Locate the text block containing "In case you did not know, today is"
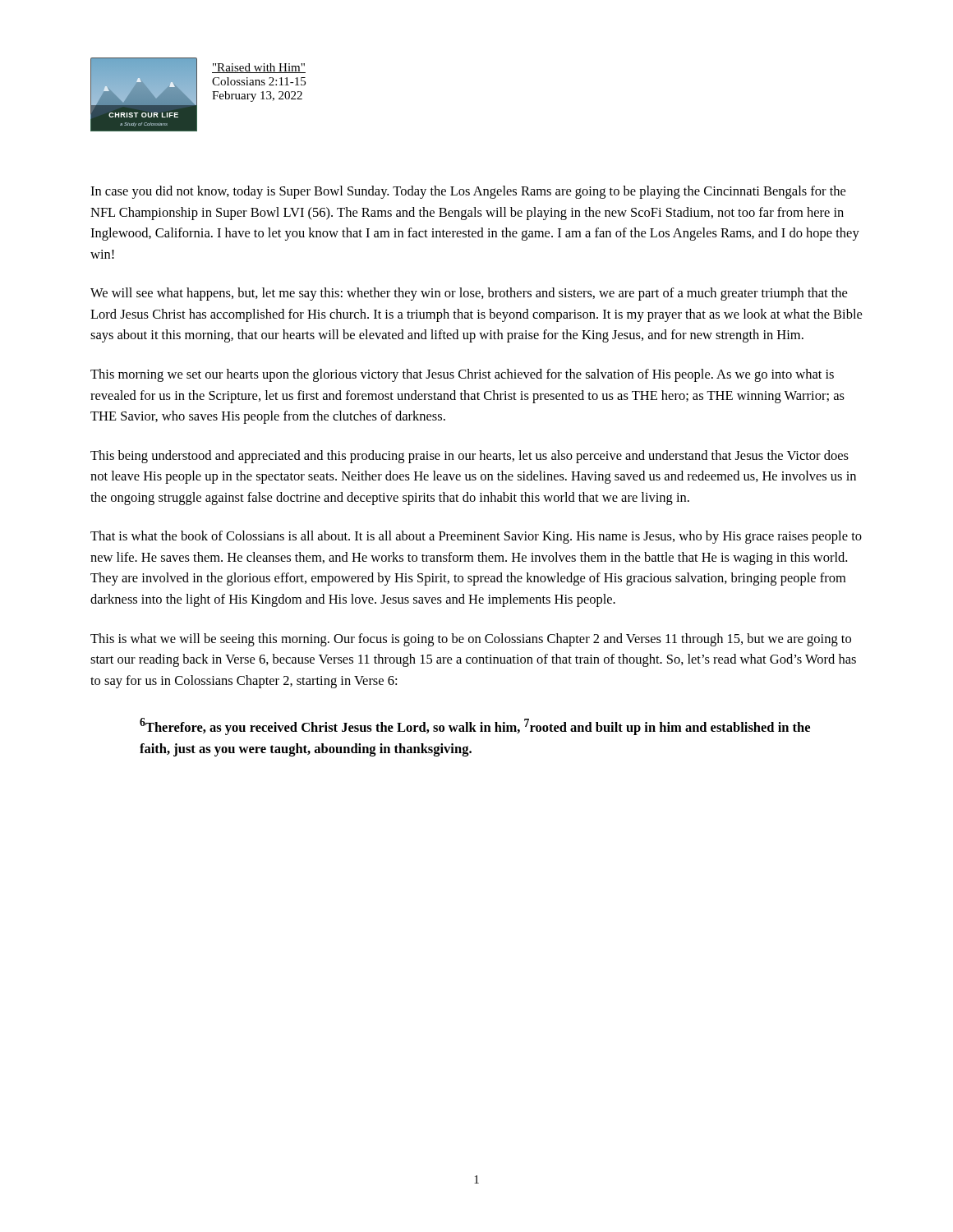 [475, 222]
